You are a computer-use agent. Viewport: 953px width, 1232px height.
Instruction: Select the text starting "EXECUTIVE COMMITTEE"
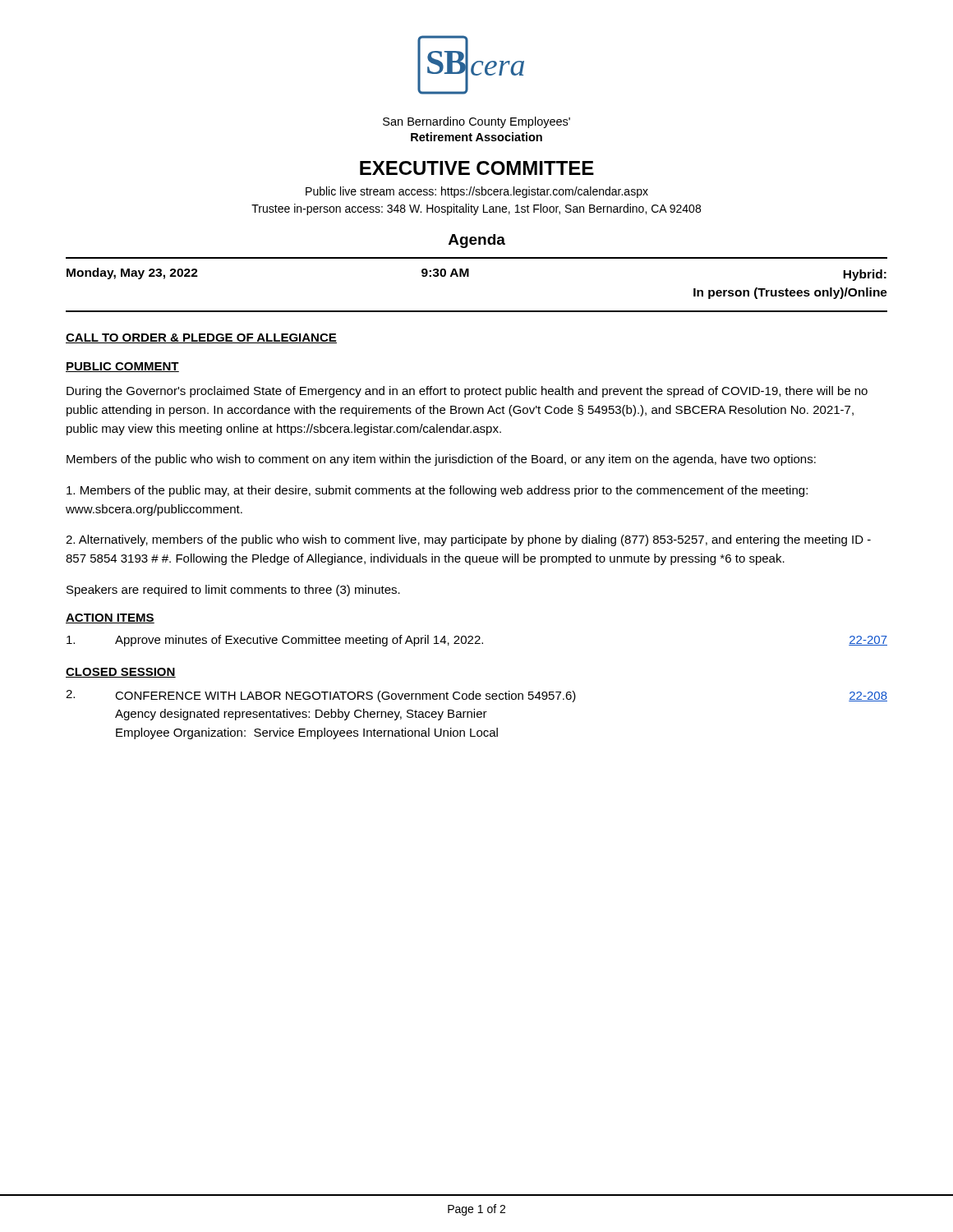coord(476,168)
